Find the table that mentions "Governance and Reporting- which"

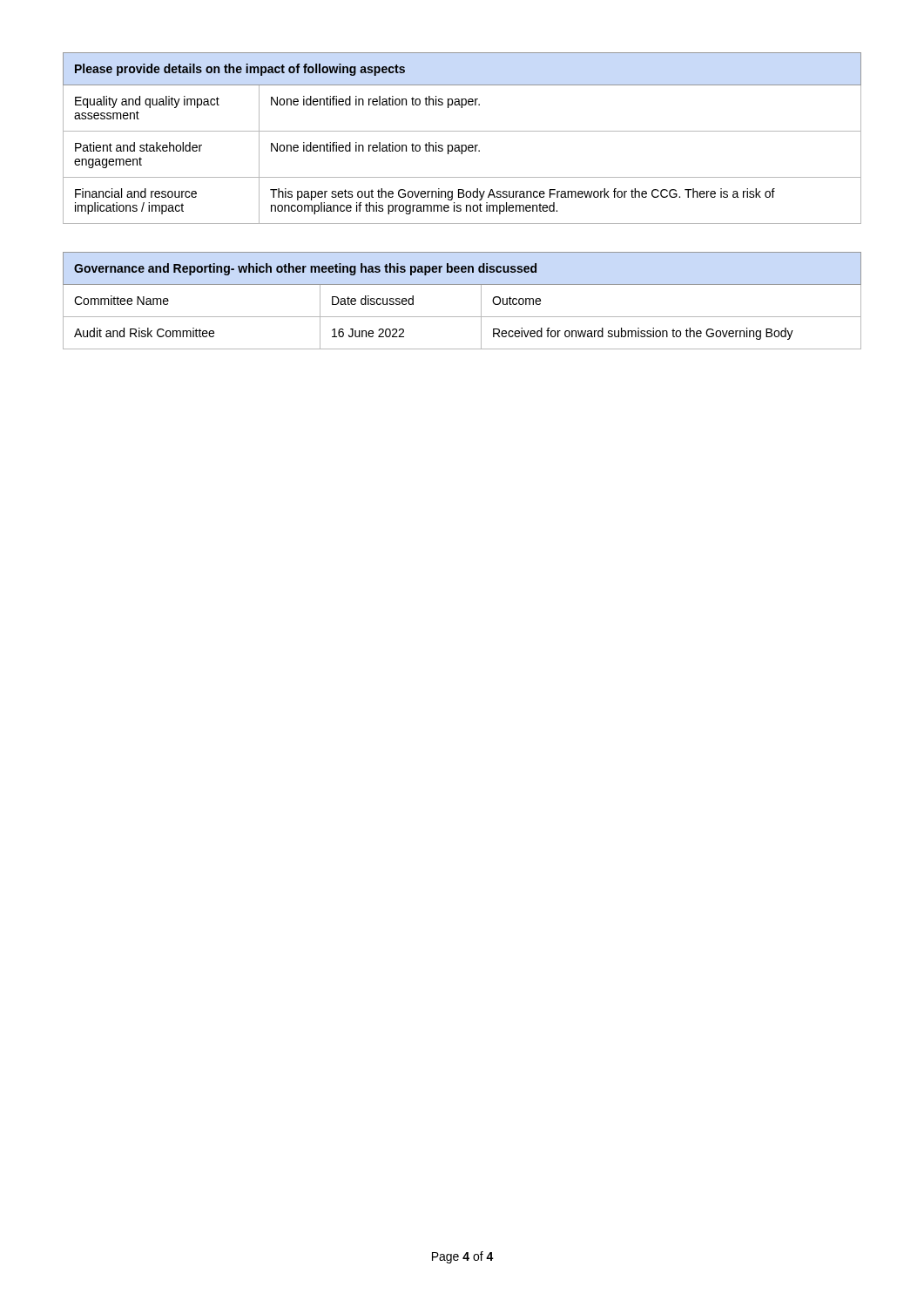pyautogui.click(x=462, y=301)
